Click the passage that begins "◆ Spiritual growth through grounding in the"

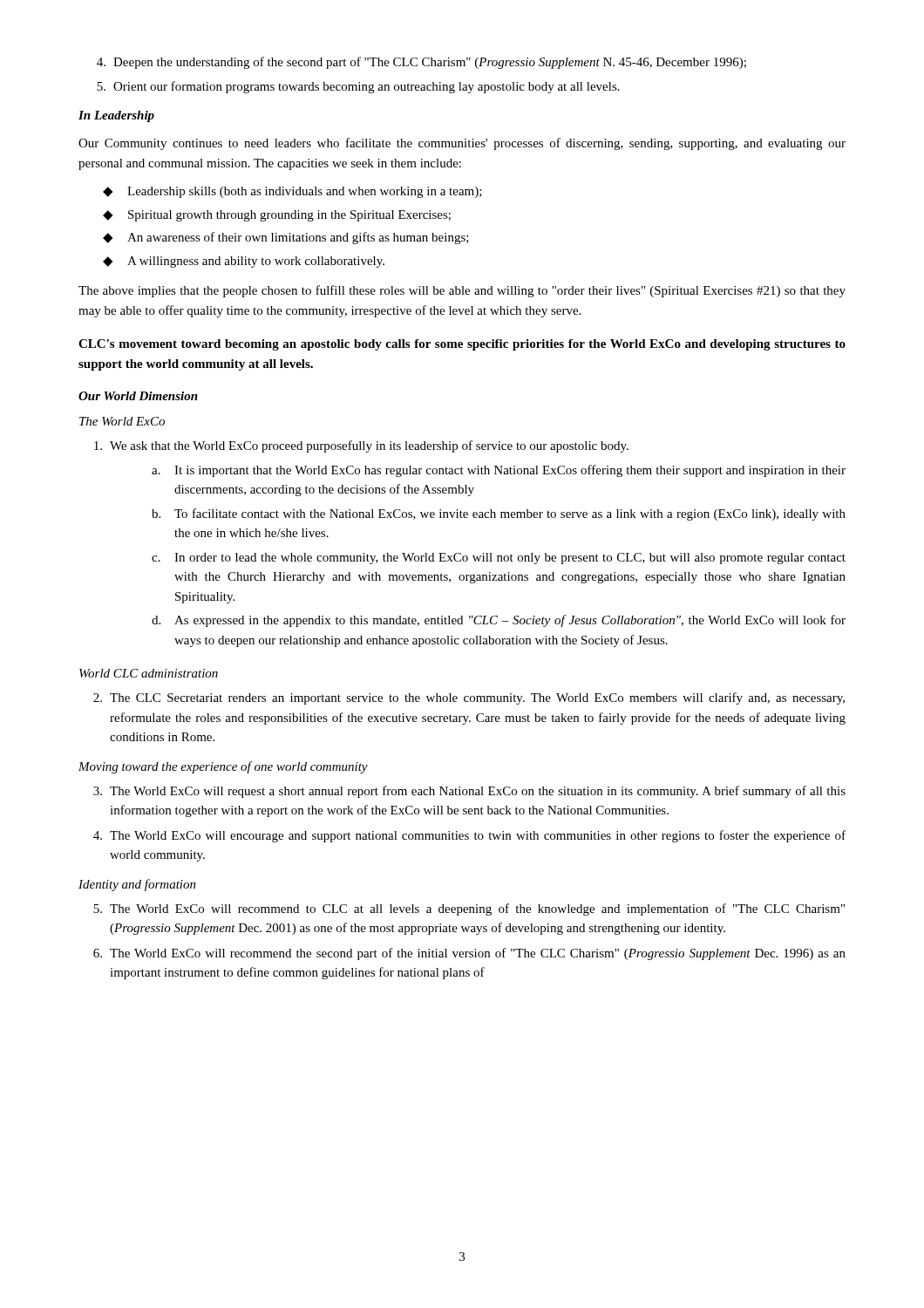(277, 216)
